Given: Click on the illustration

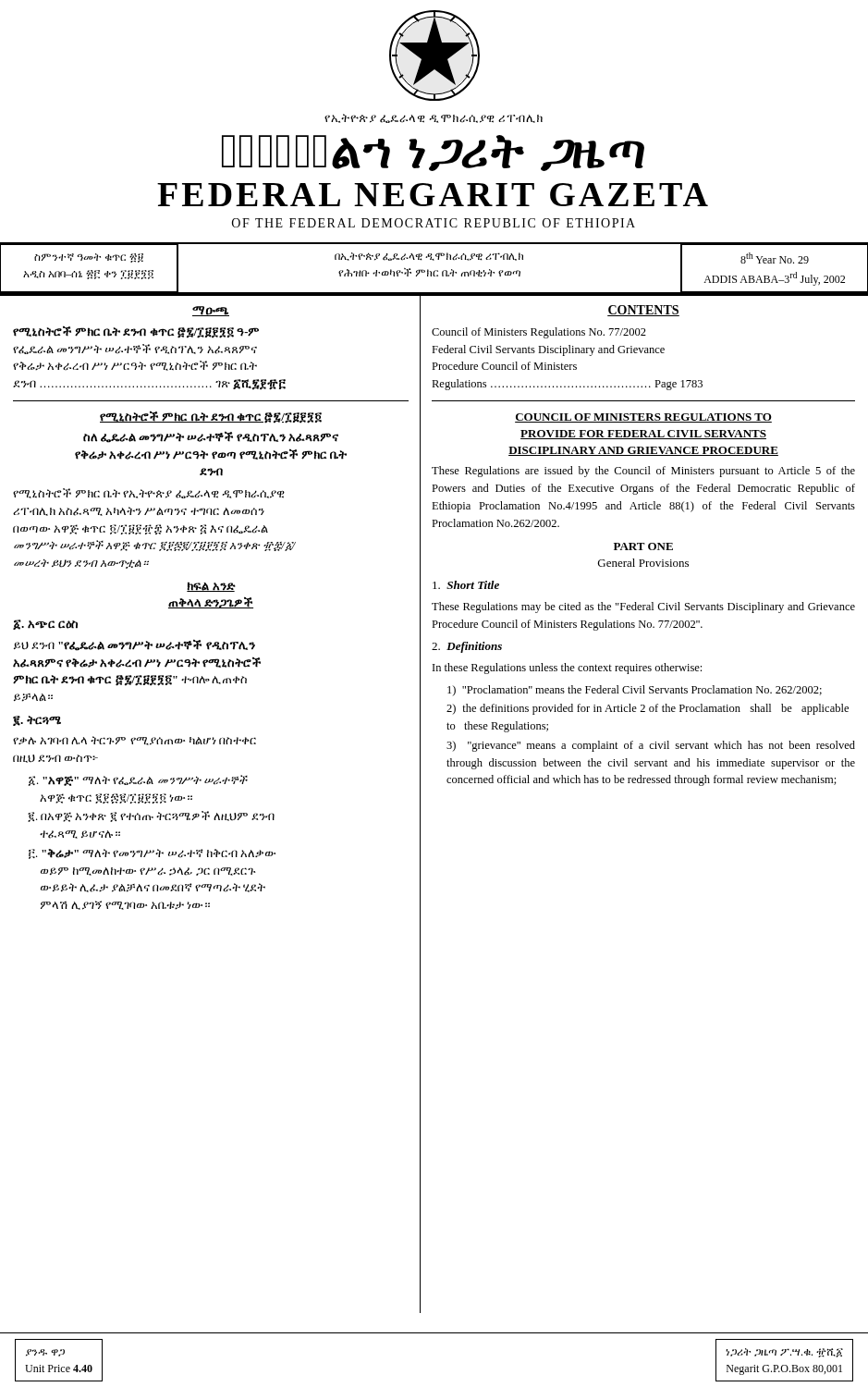Looking at the screenshot, I should (434, 57).
